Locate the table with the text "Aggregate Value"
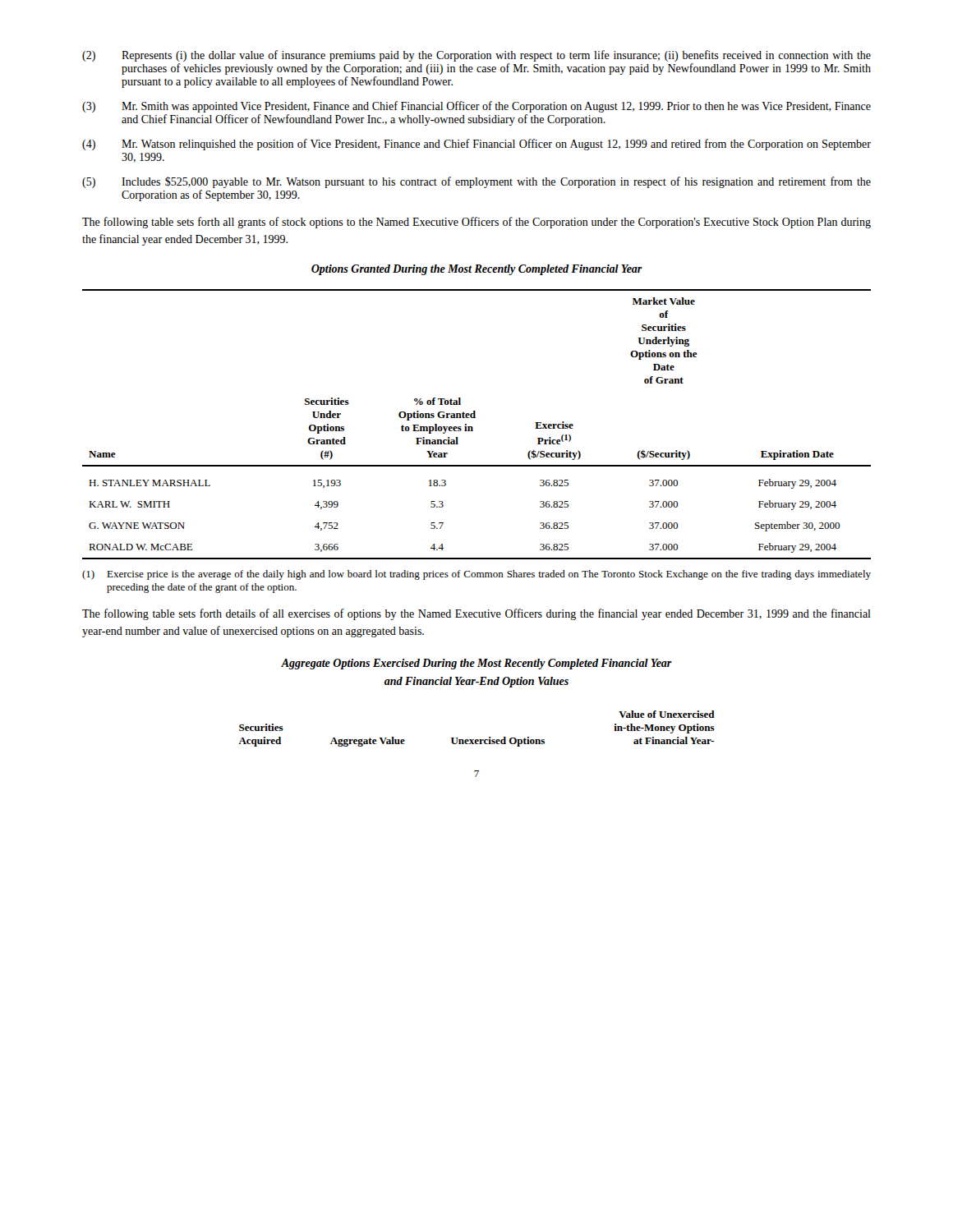953x1232 pixels. tap(476, 728)
